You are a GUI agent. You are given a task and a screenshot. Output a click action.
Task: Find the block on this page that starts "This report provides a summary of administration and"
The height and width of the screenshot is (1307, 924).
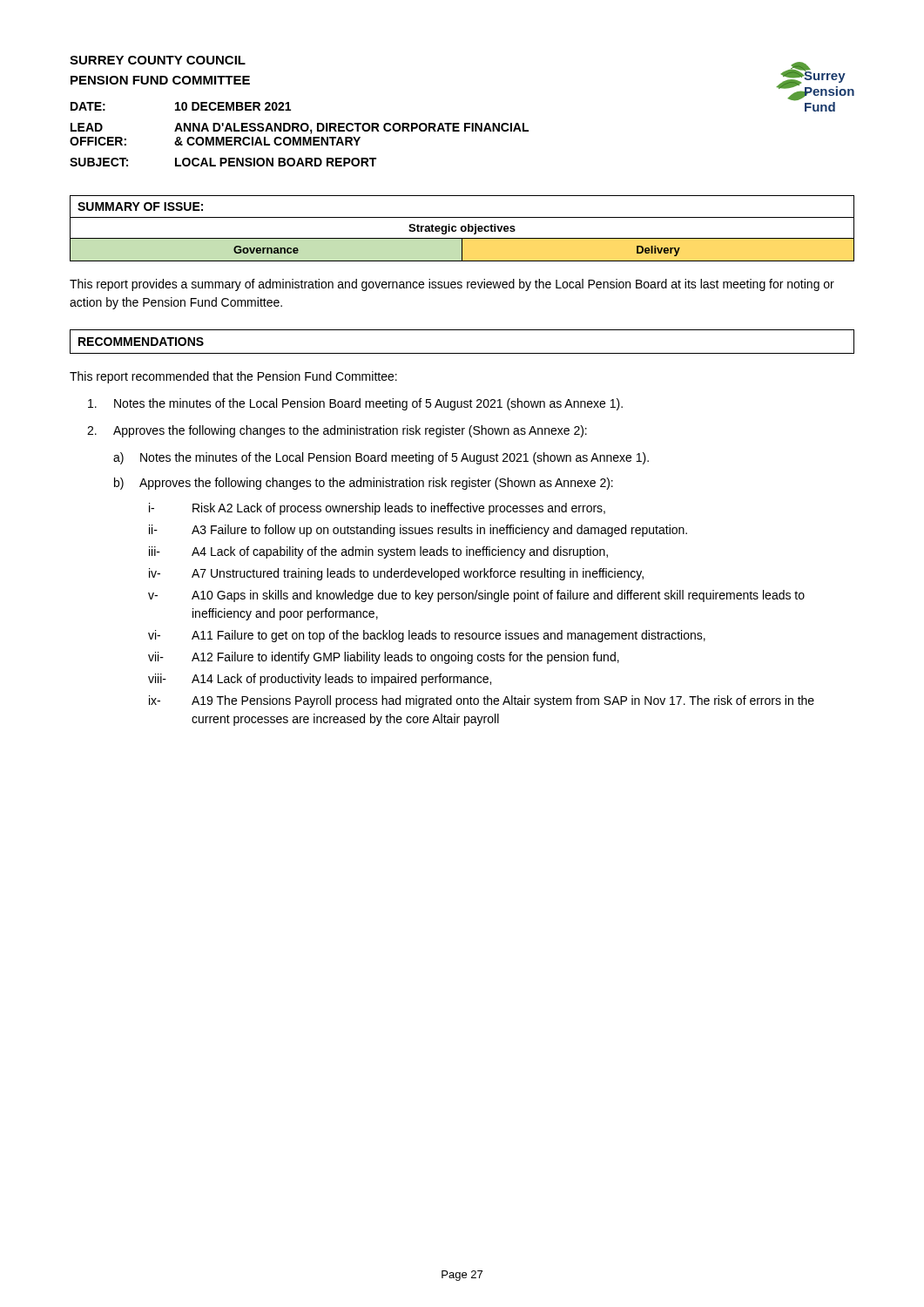click(x=452, y=293)
